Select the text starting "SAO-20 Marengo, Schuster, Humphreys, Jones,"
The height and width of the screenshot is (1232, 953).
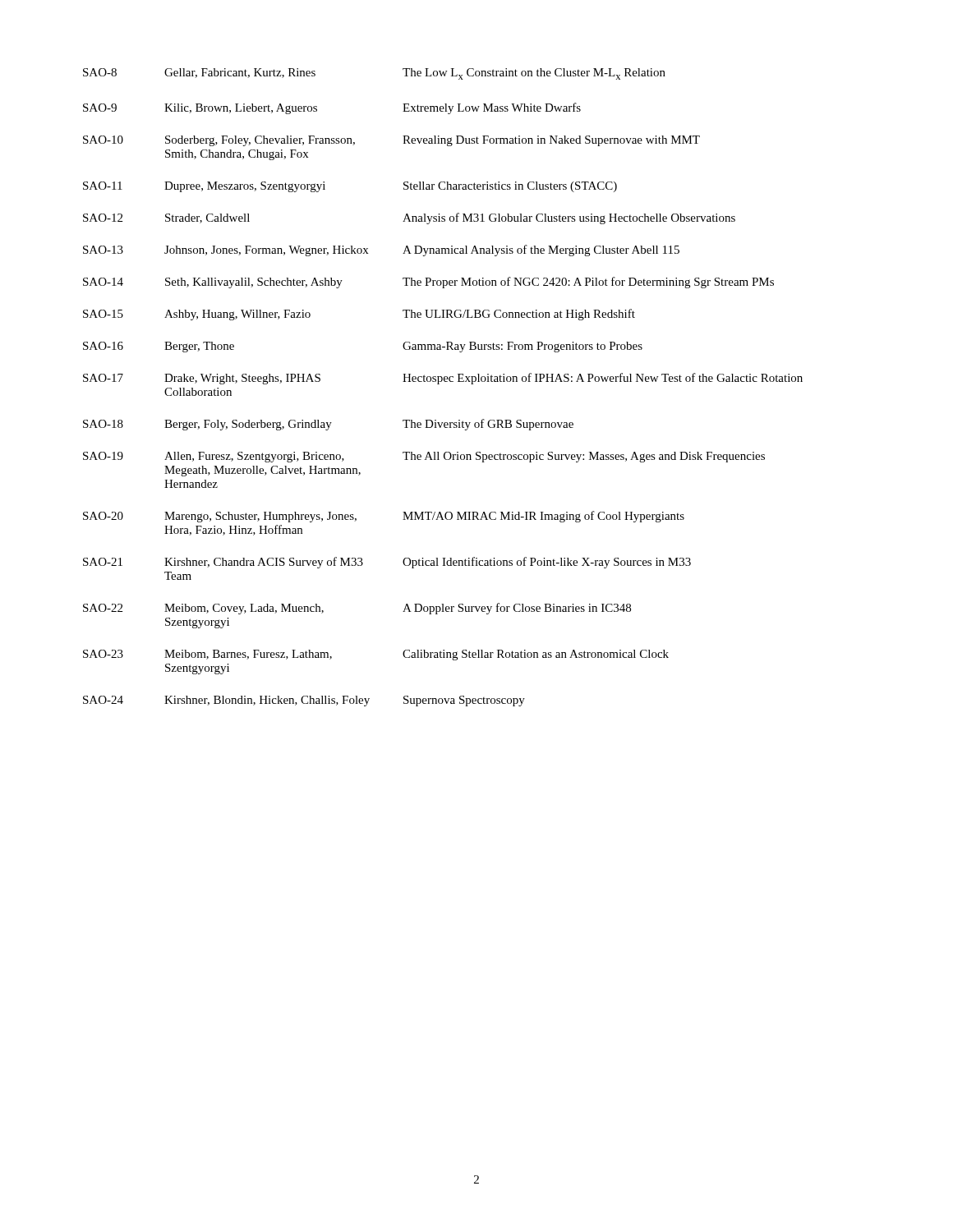476,523
